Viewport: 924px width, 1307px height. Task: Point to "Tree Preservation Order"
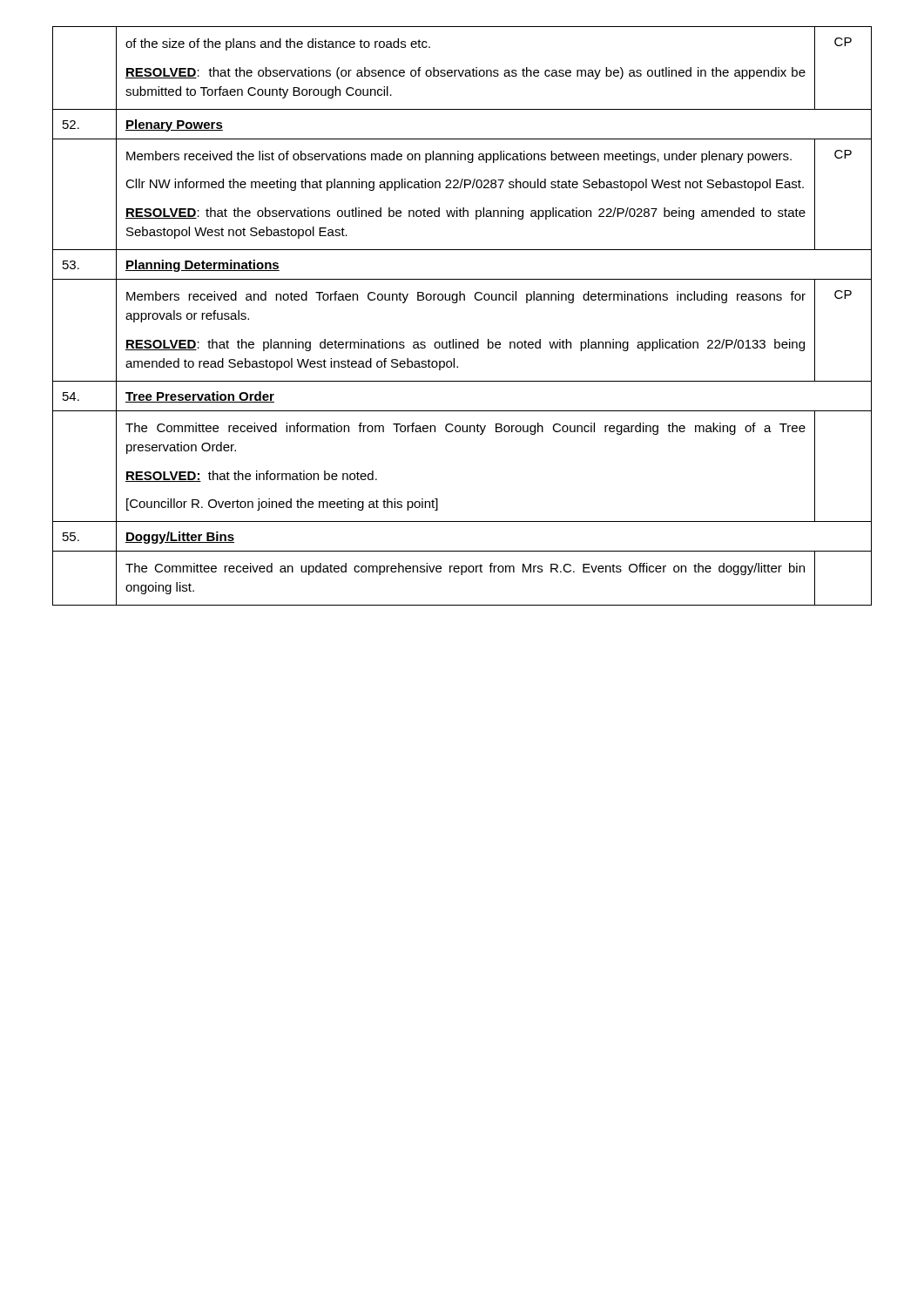pos(200,396)
